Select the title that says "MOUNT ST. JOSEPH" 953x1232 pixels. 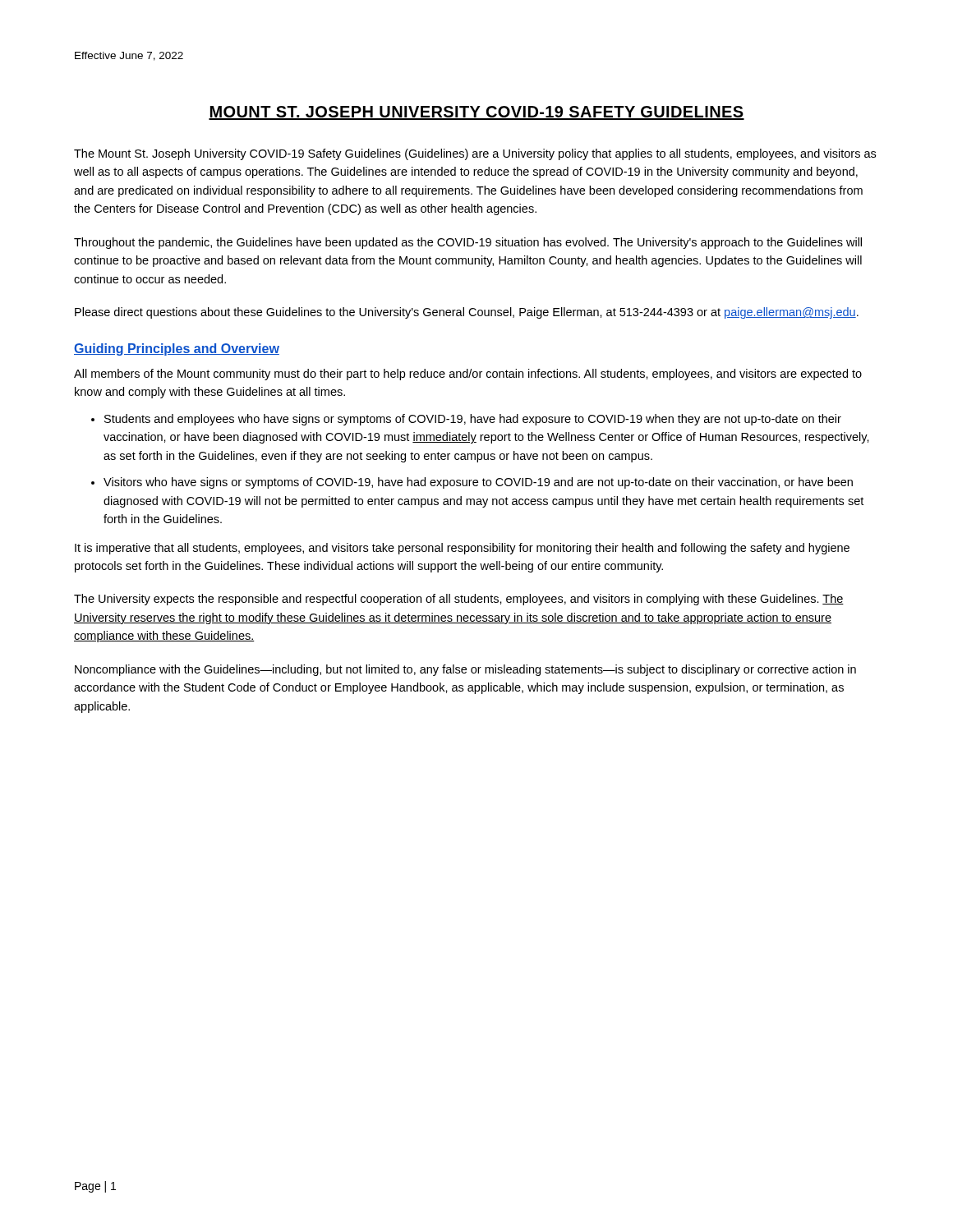(x=476, y=112)
